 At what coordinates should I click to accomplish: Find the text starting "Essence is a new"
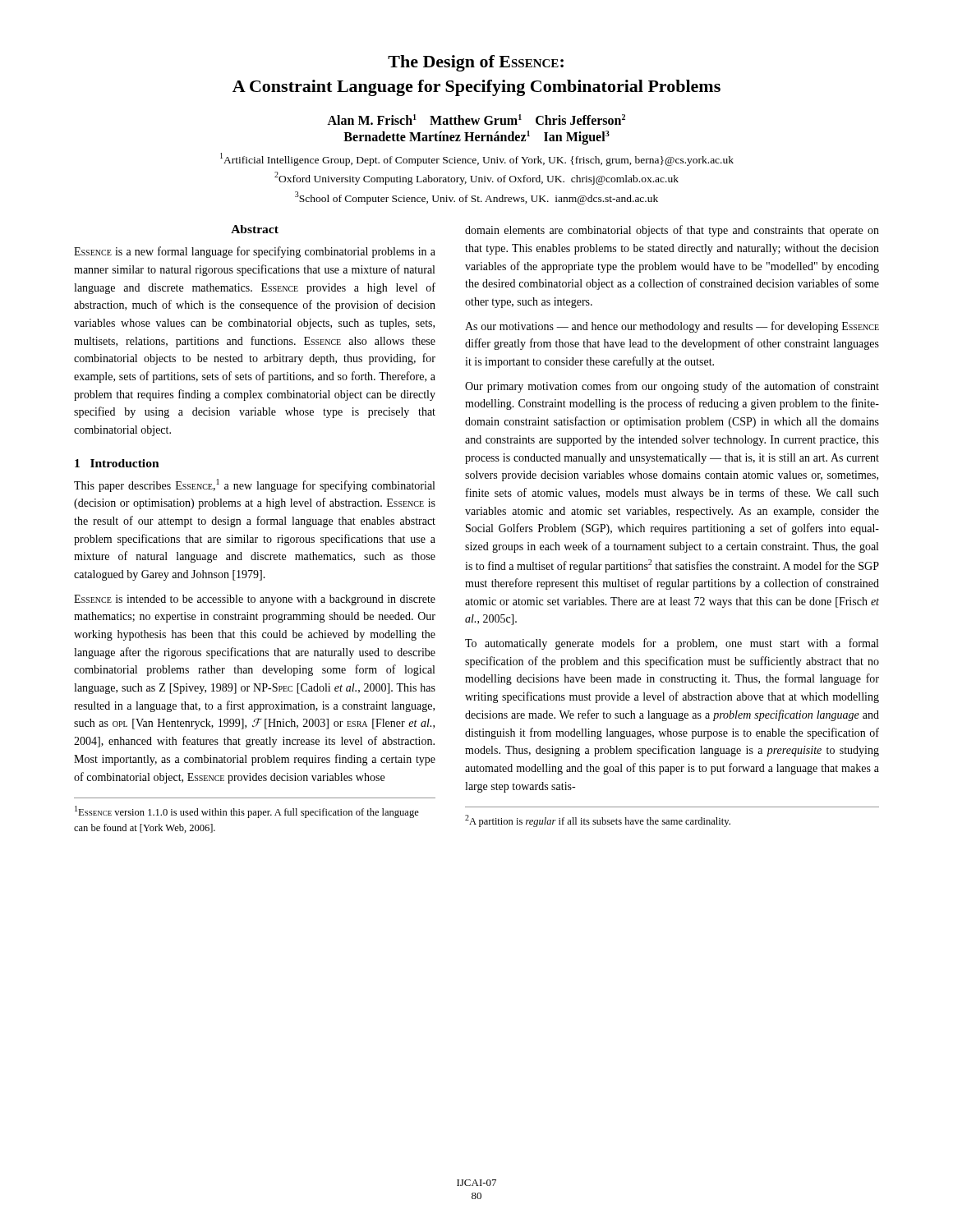255,341
